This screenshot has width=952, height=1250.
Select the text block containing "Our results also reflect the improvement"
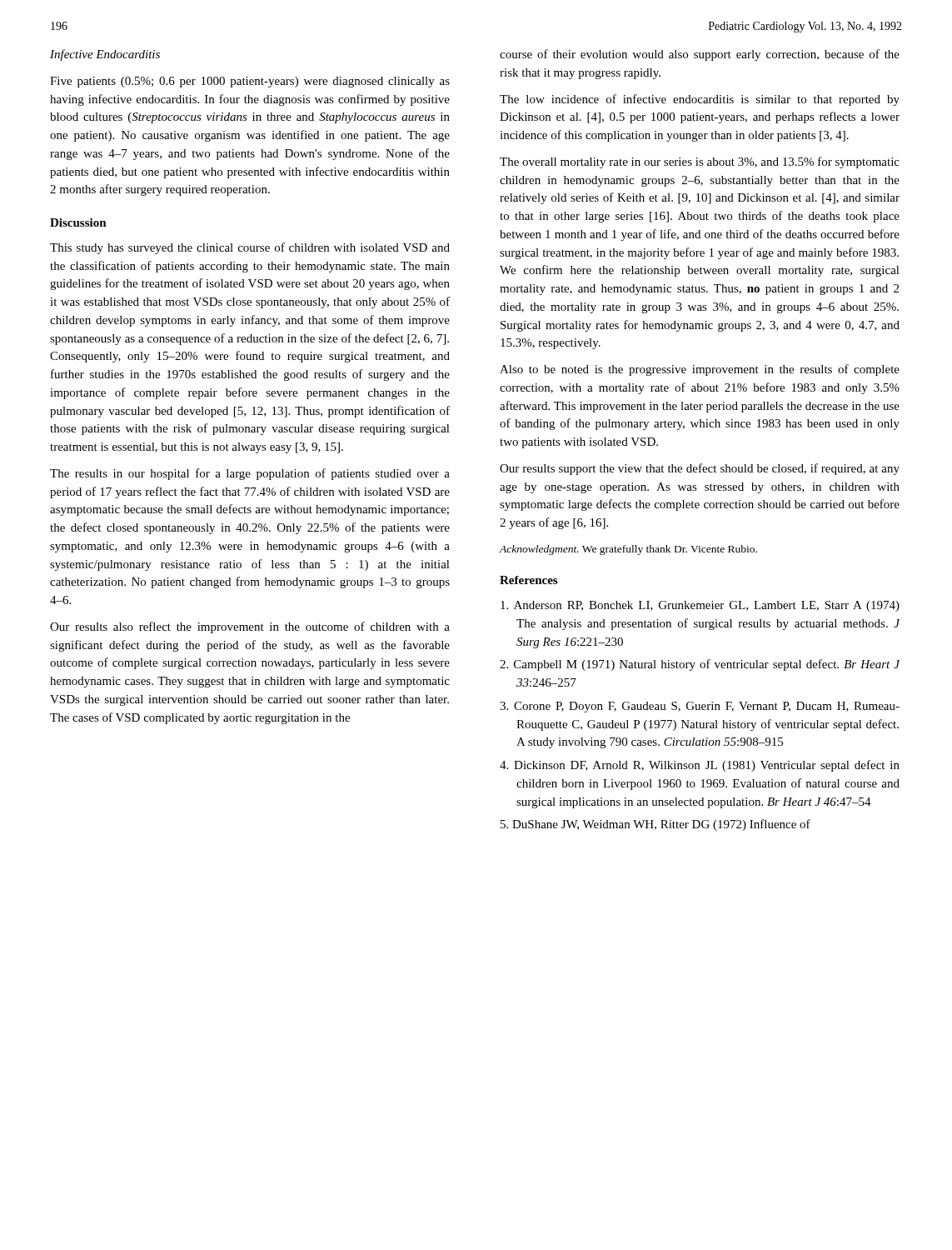(x=250, y=672)
